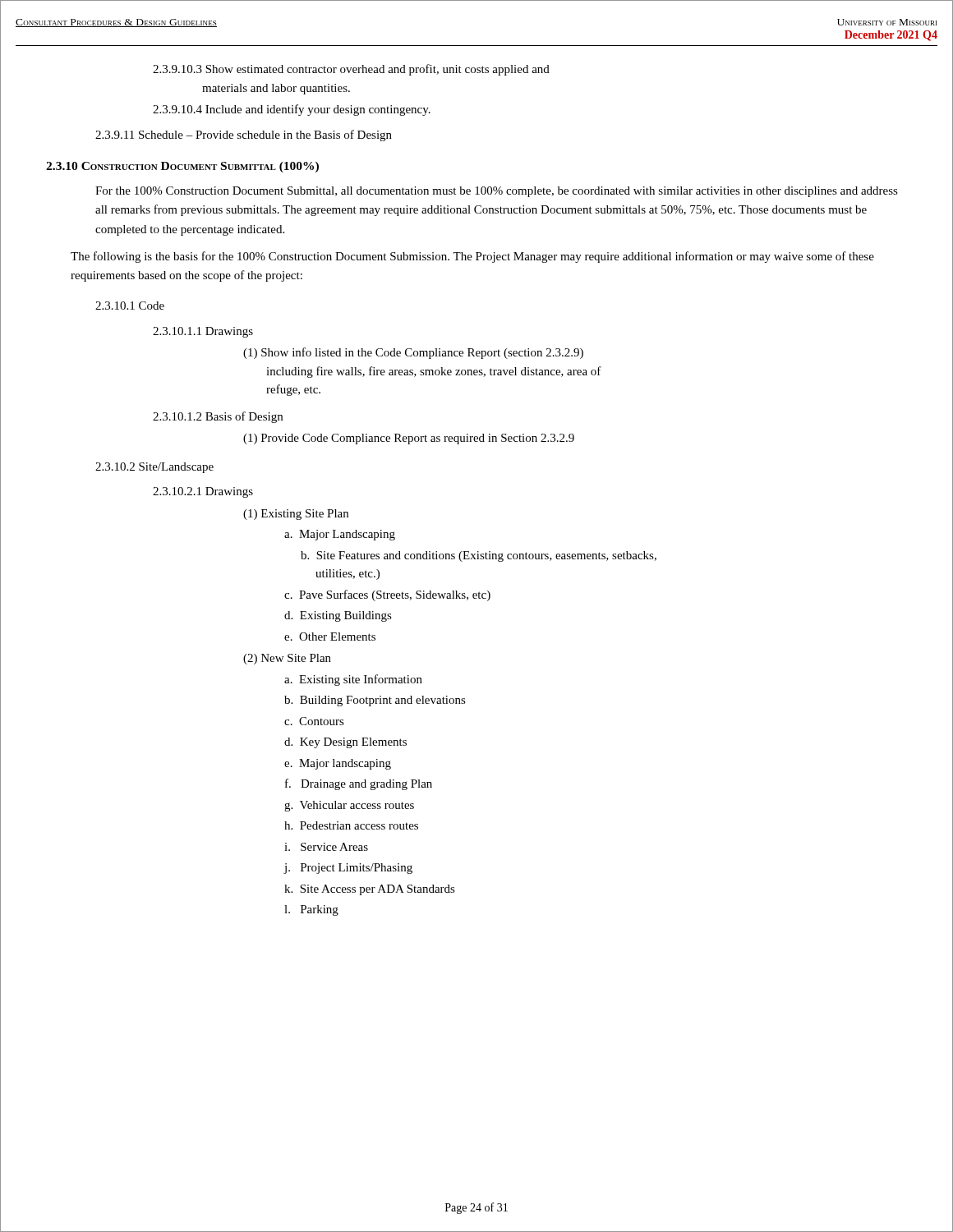The width and height of the screenshot is (953, 1232).
Task: Where does it say "c. Contours"?
Action: pos(314,721)
